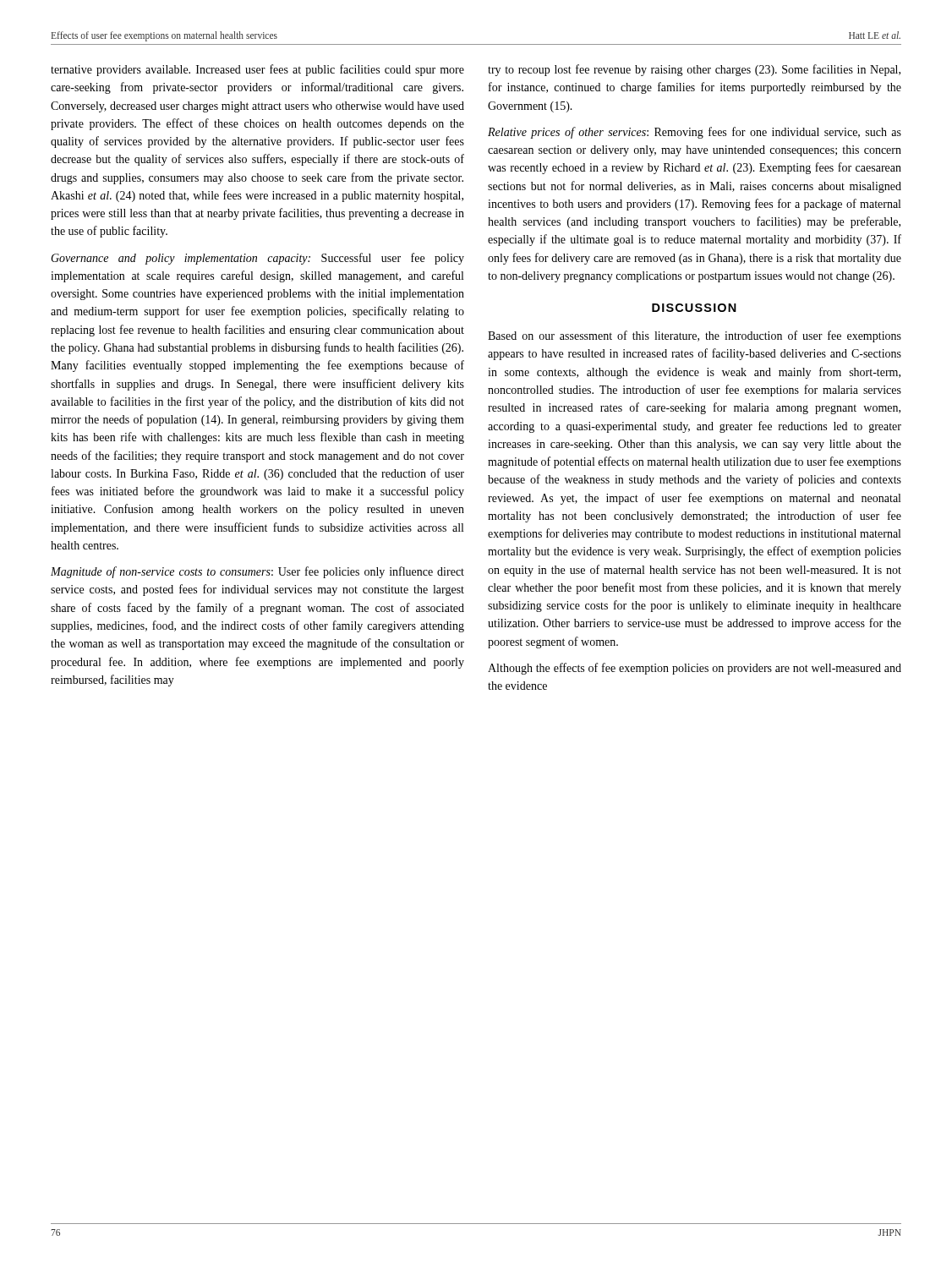Click on the passage starting "Relative prices of"
952x1268 pixels.
pyautogui.click(x=695, y=204)
